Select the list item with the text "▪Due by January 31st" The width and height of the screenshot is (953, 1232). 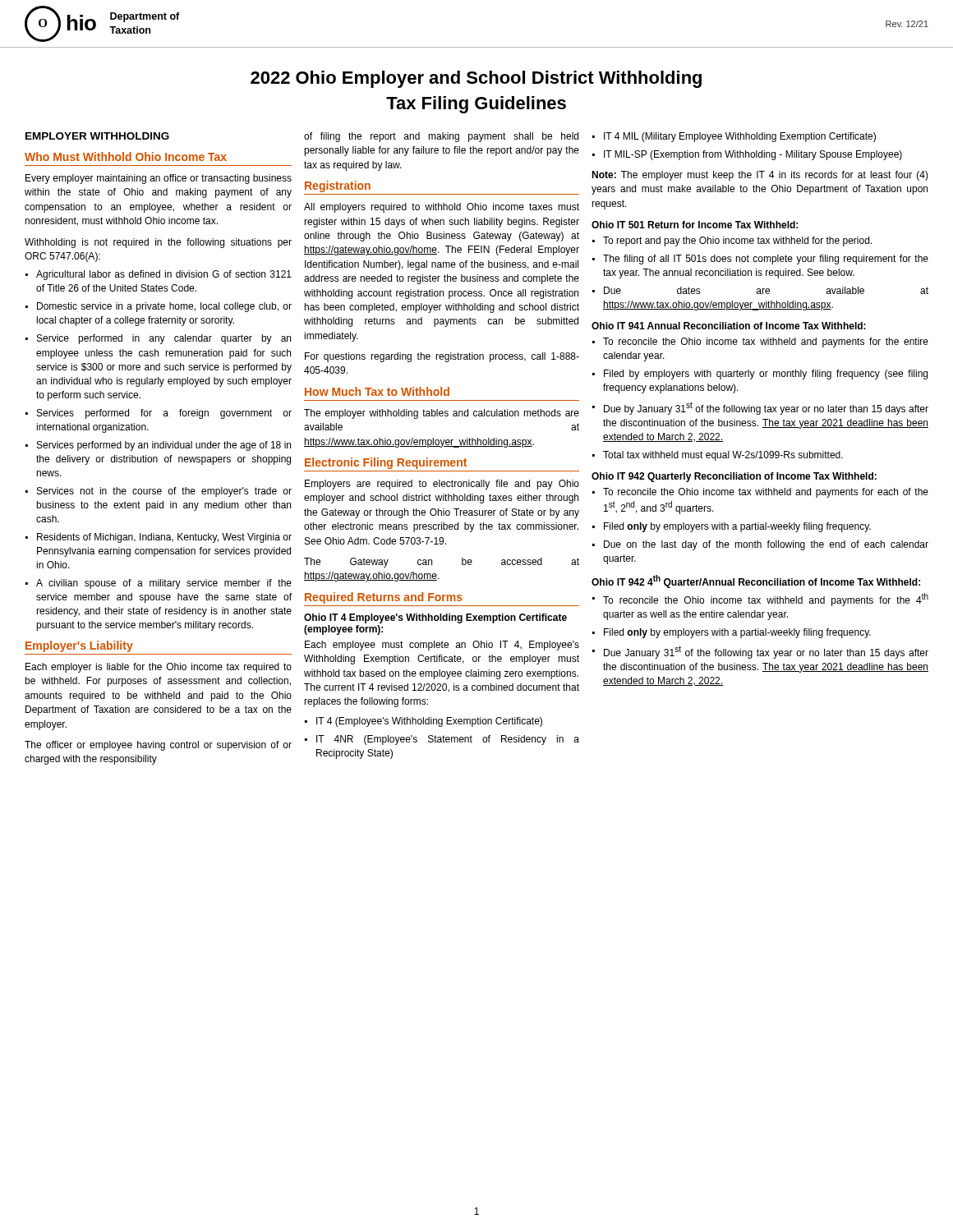(760, 421)
